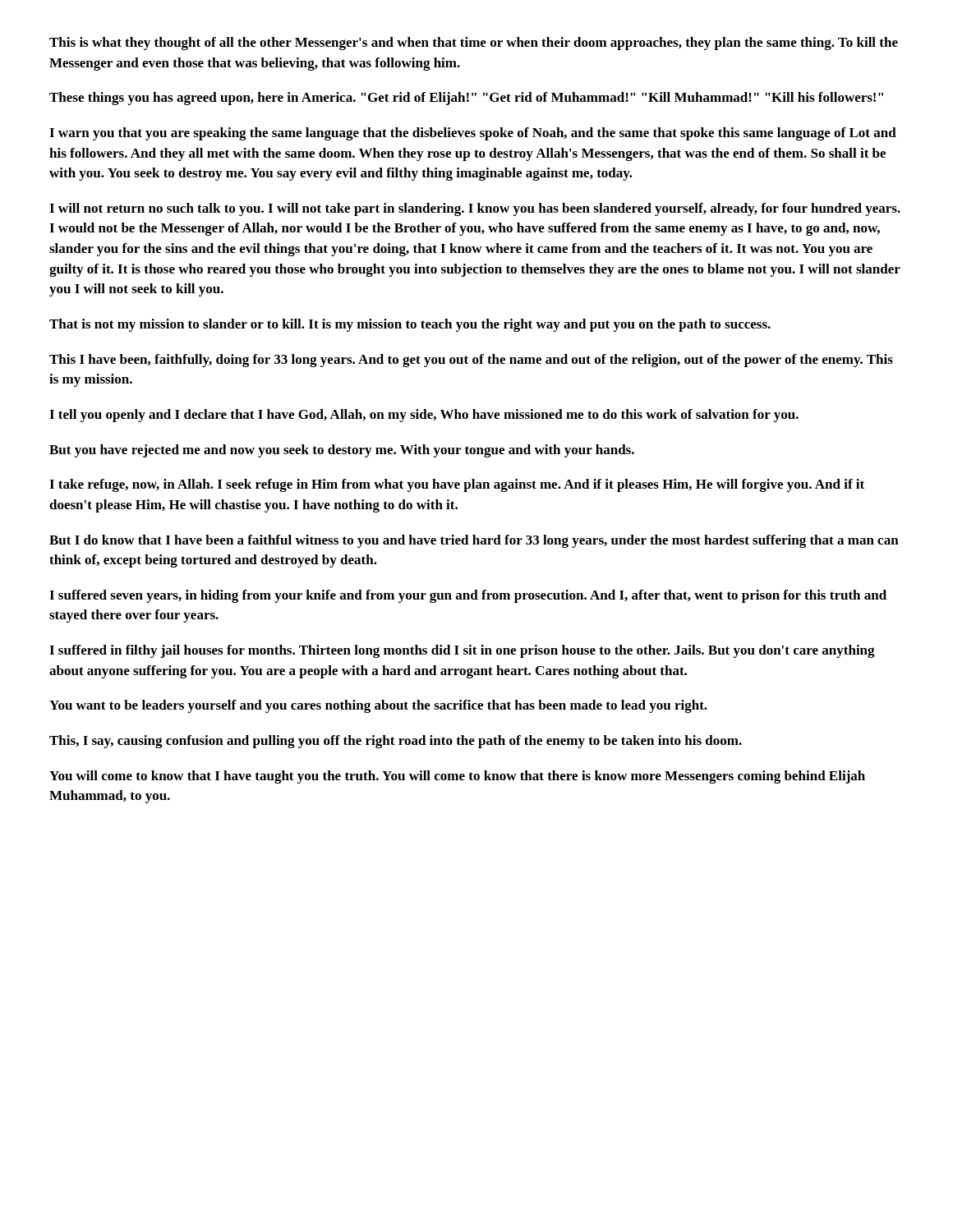Image resolution: width=953 pixels, height=1232 pixels.
Task: Navigate to the element starting "I suffered seven"
Action: tap(468, 605)
